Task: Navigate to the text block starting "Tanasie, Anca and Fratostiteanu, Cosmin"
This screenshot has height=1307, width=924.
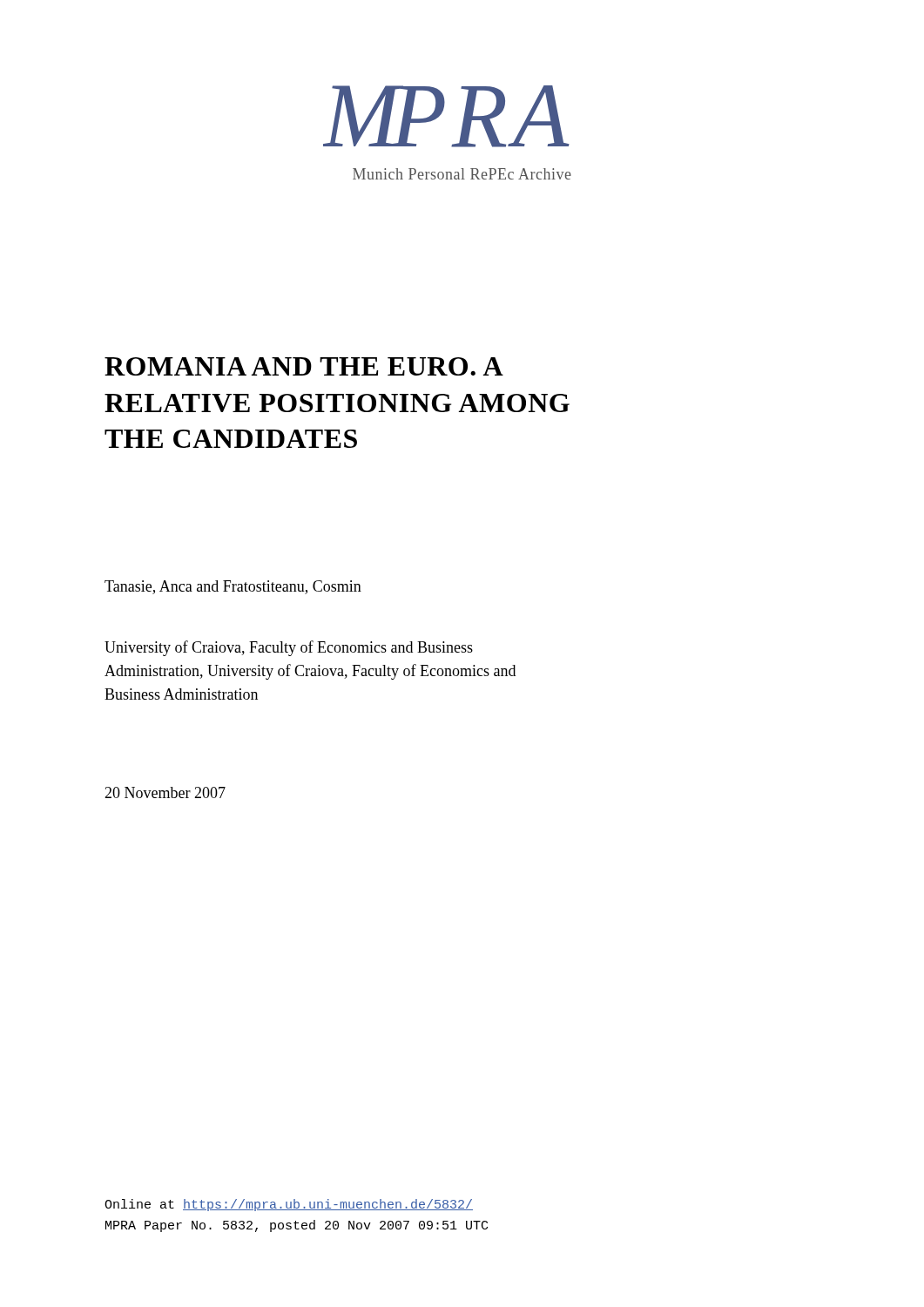Action: (x=233, y=587)
